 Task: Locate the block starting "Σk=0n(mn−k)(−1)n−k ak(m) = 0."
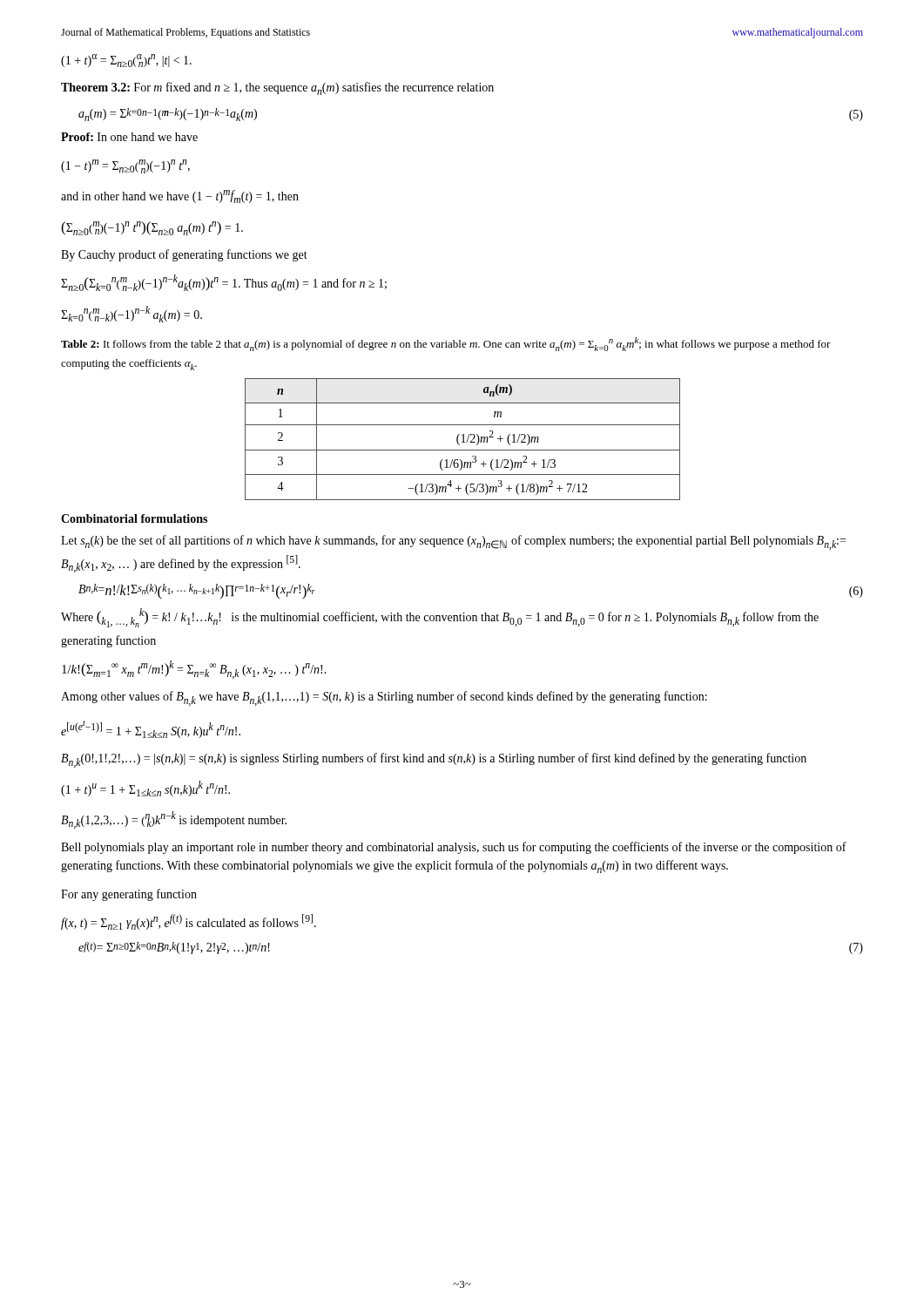[x=132, y=315]
